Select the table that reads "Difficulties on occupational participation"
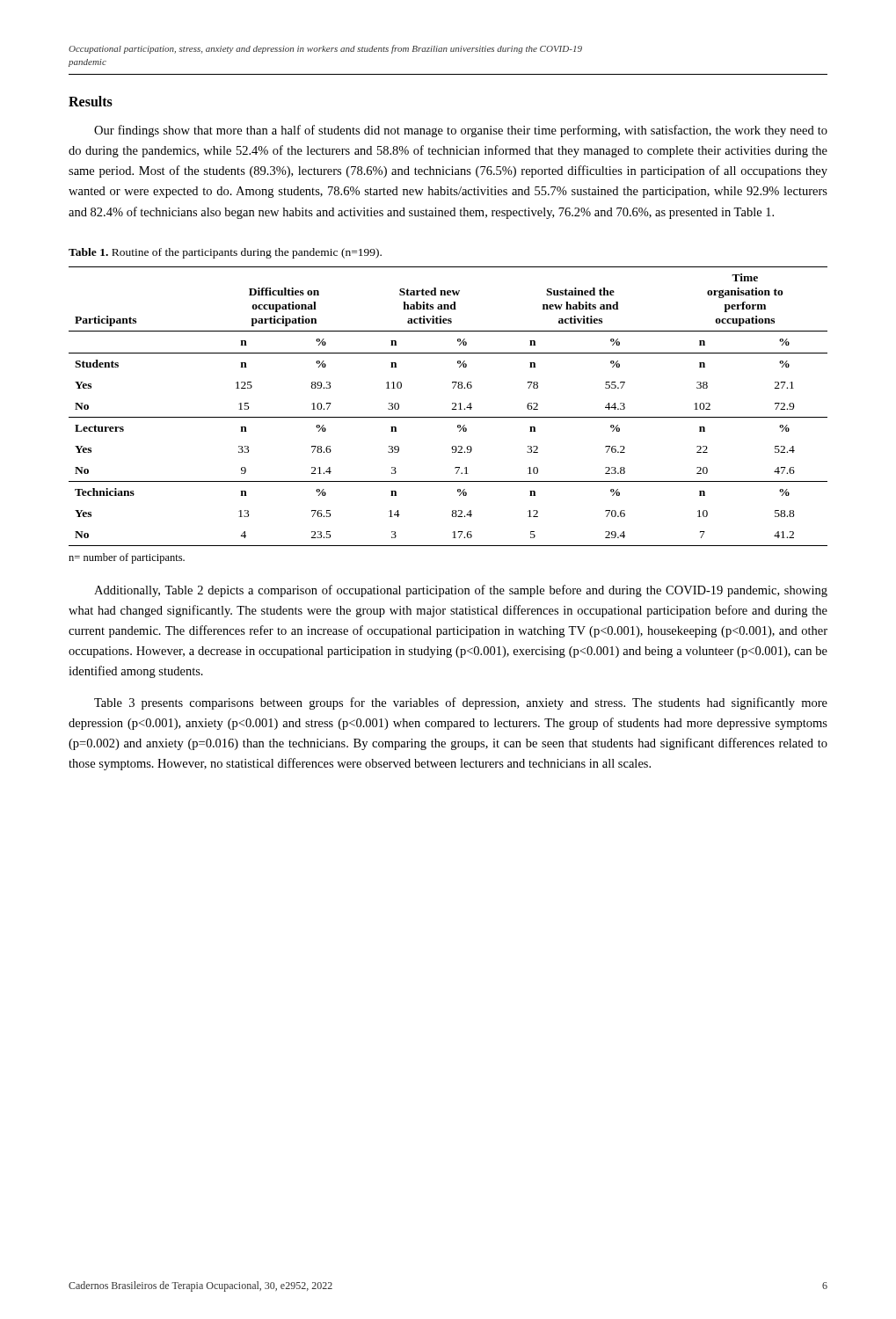The width and height of the screenshot is (896, 1319). tap(448, 406)
